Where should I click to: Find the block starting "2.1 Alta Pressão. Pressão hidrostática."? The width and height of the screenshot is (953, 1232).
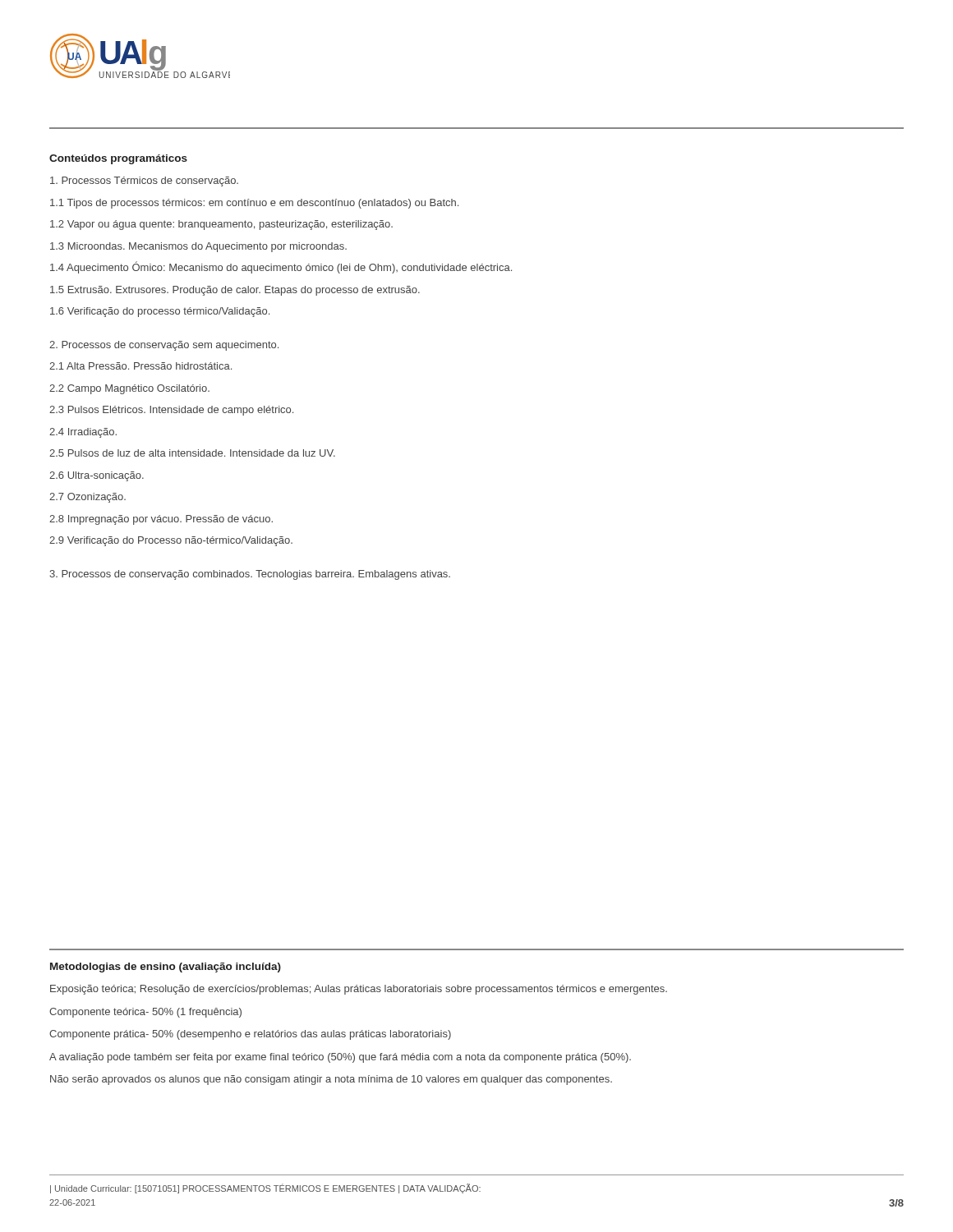pyautogui.click(x=141, y=366)
